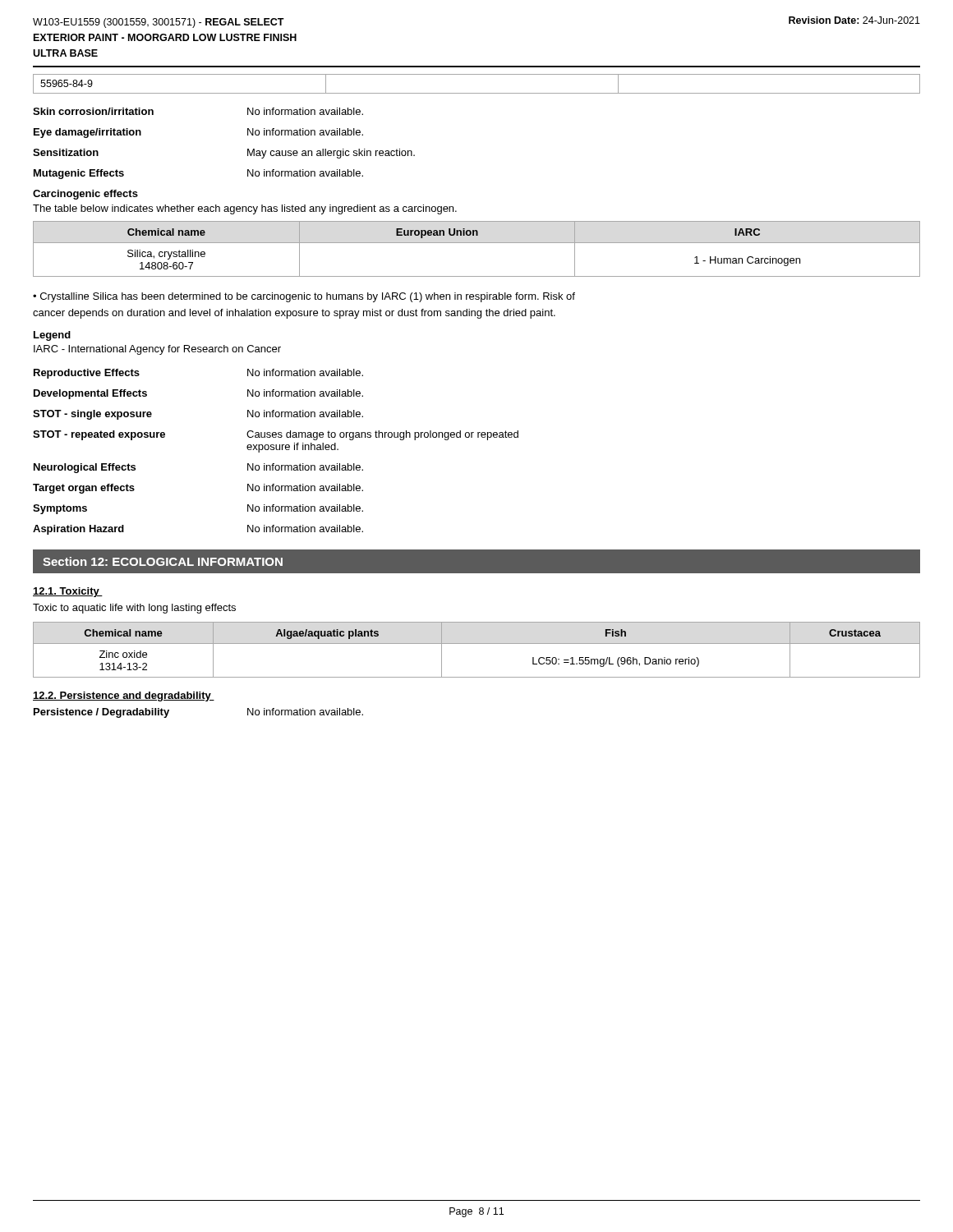Select the section header that reads "12.2. Persistence and degradability"
This screenshot has width=953, height=1232.
tap(123, 695)
